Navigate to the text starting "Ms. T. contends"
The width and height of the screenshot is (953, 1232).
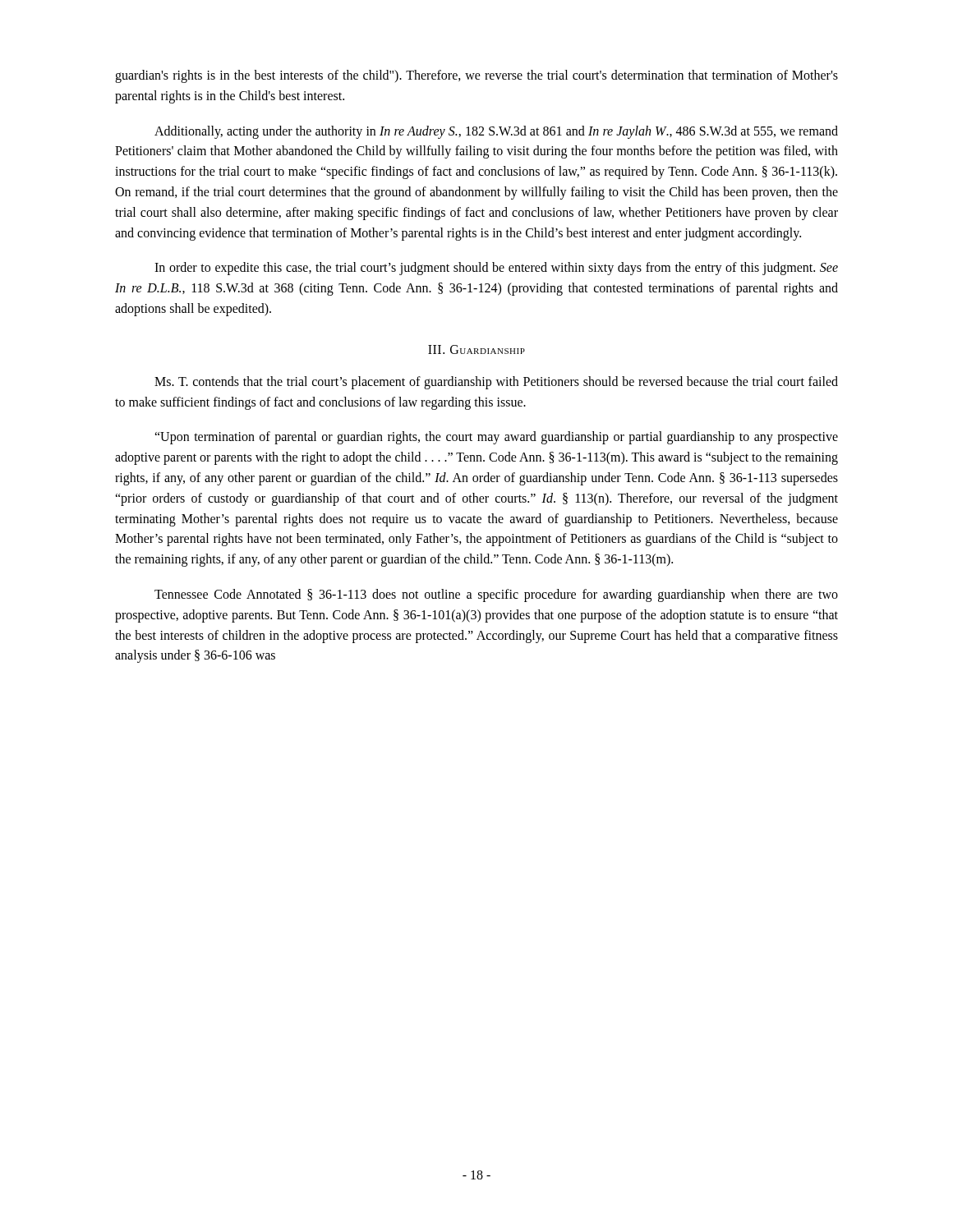coord(476,519)
